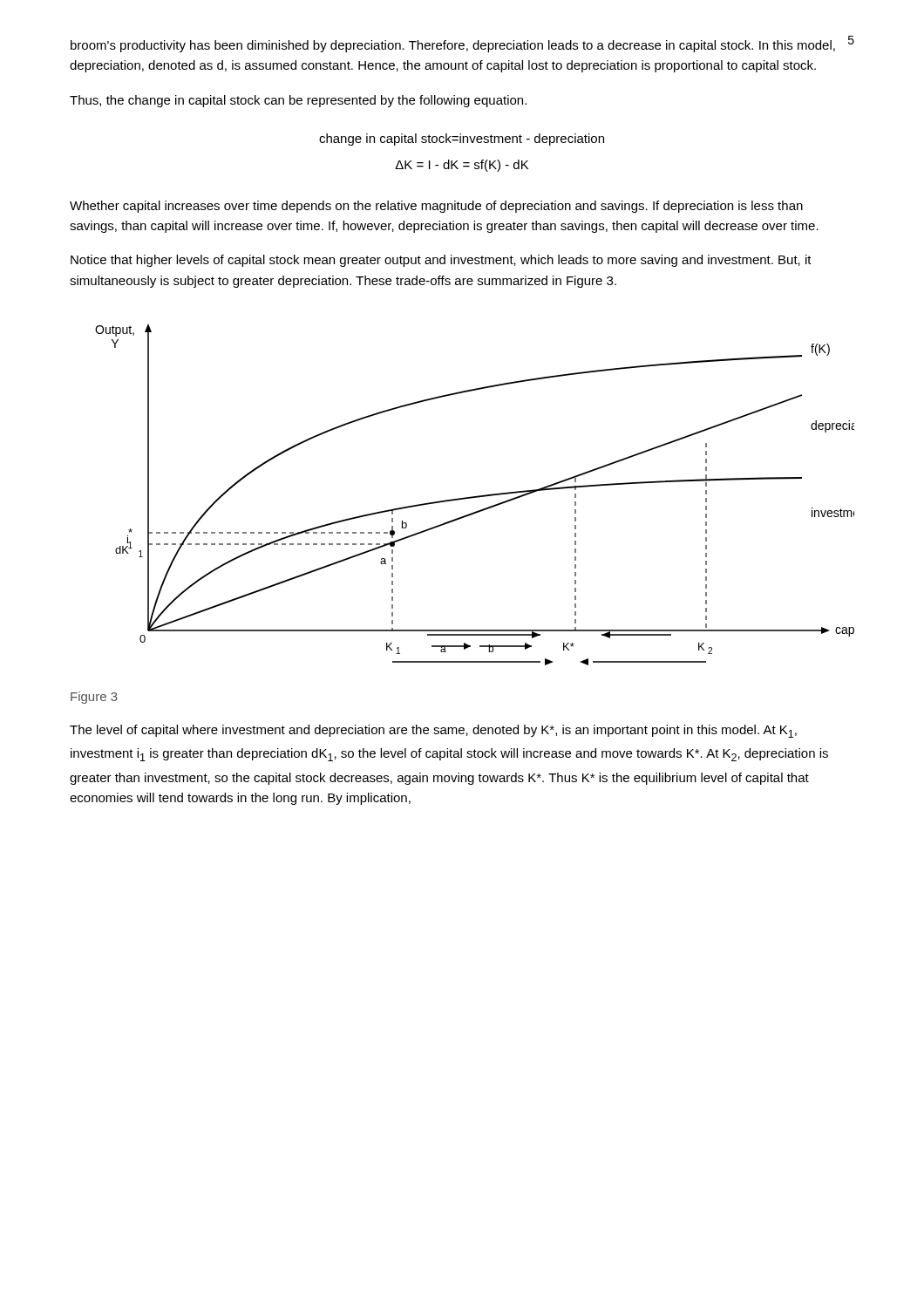Image resolution: width=924 pixels, height=1308 pixels.
Task: Select the element starting "The level of capital where investment and depreciation"
Action: click(449, 763)
